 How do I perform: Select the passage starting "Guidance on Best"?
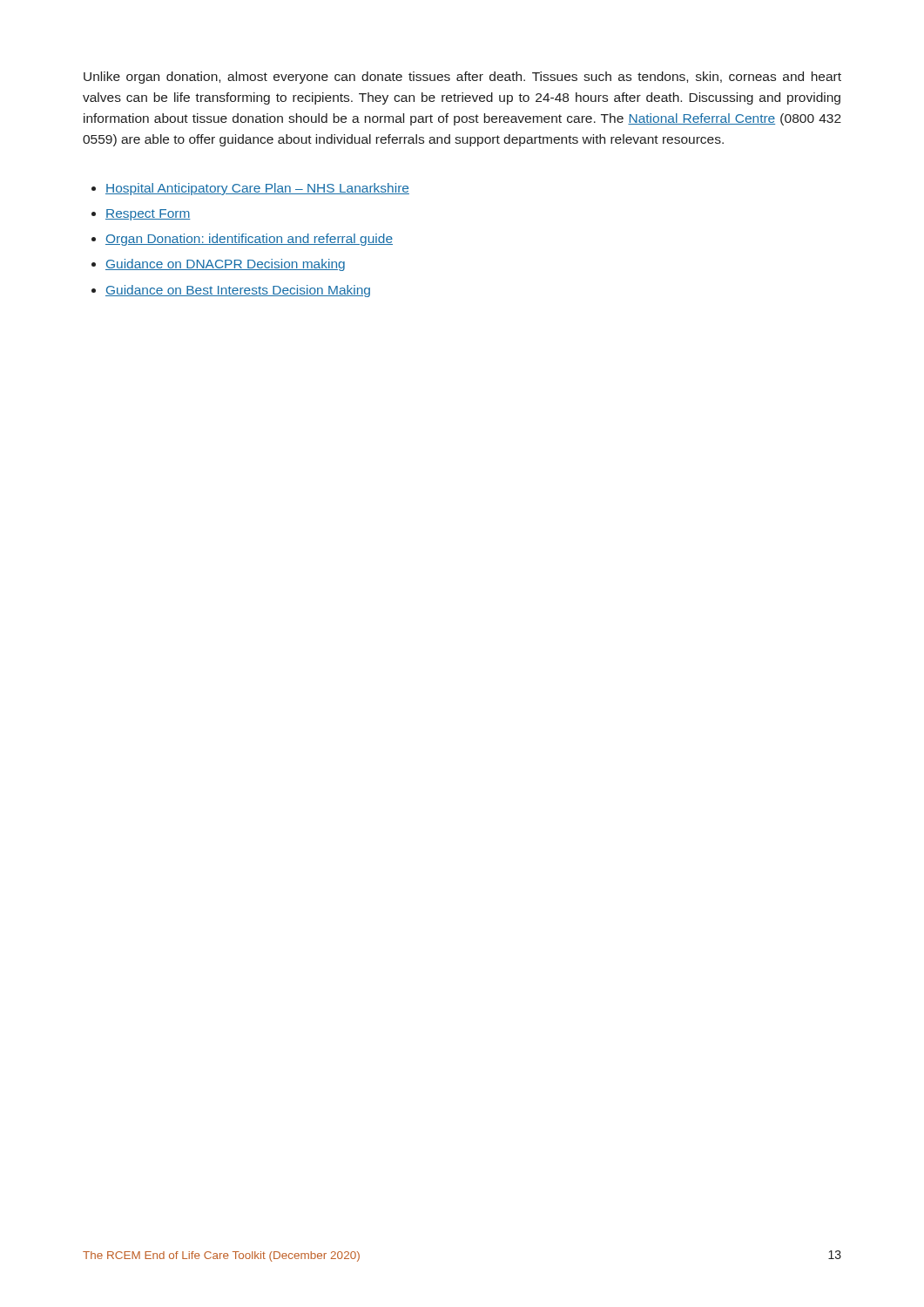[x=238, y=289]
